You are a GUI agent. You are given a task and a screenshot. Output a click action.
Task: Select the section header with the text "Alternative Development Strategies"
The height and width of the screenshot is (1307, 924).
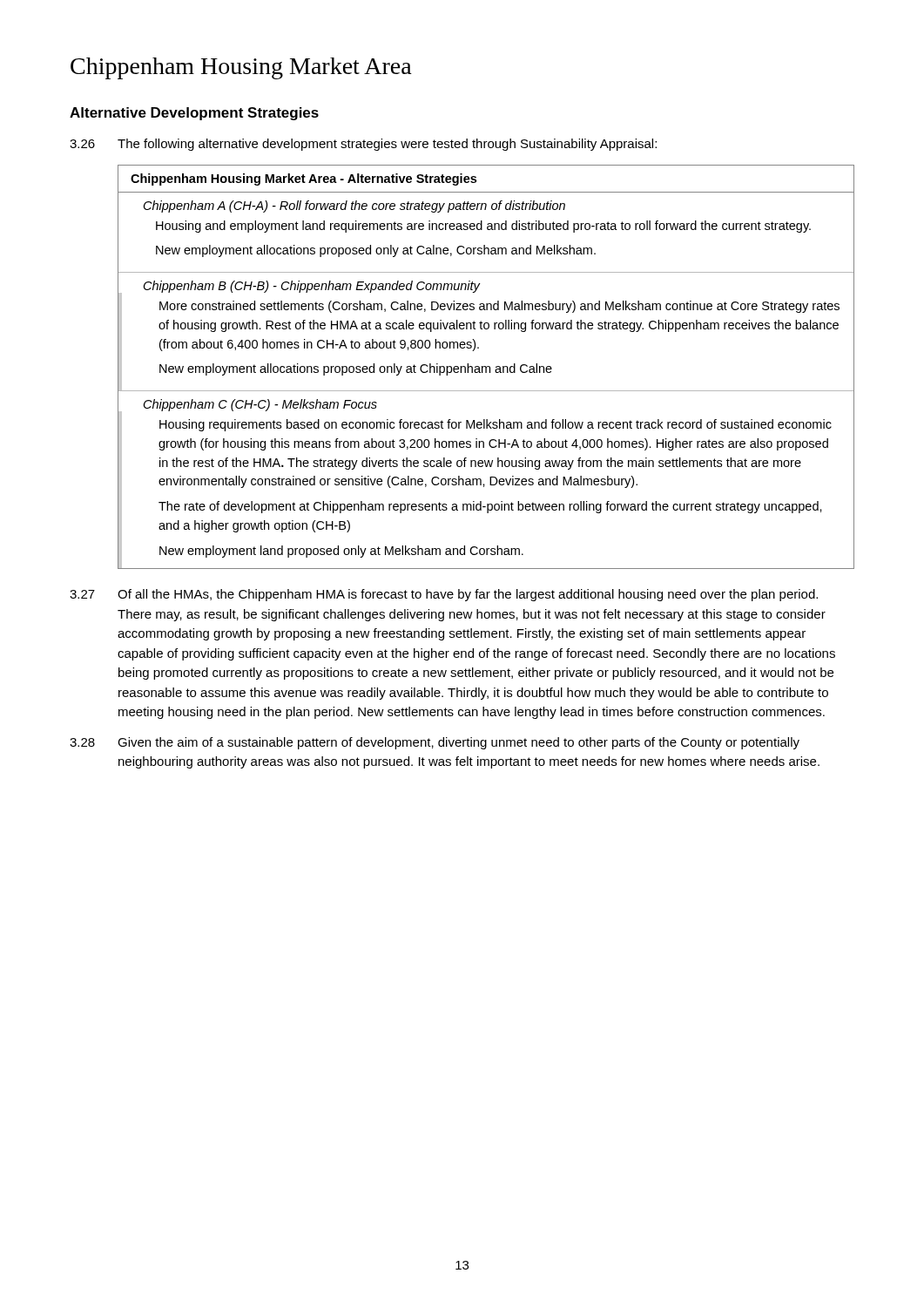click(194, 114)
